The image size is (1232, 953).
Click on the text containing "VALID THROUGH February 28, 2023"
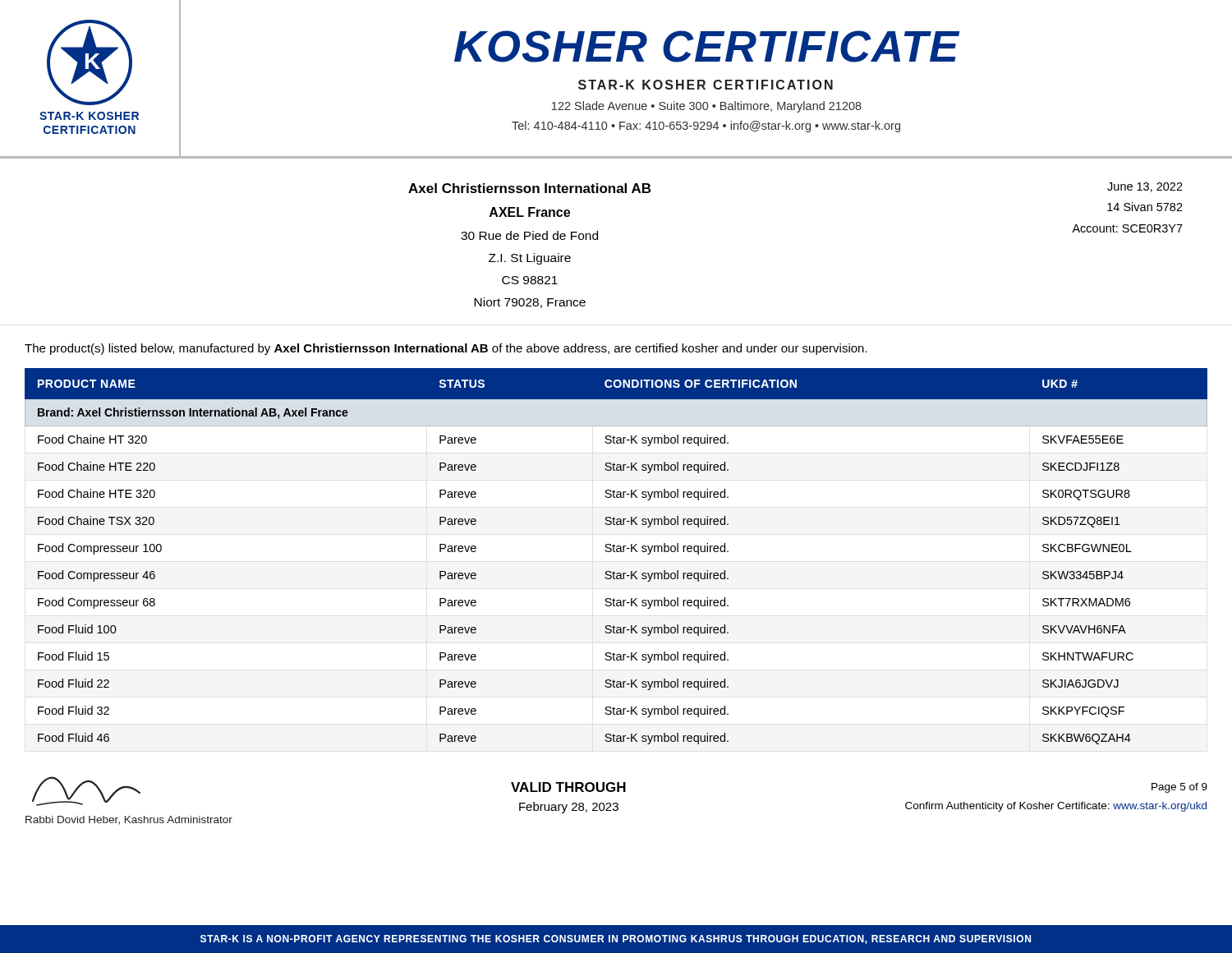pyautogui.click(x=569, y=796)
